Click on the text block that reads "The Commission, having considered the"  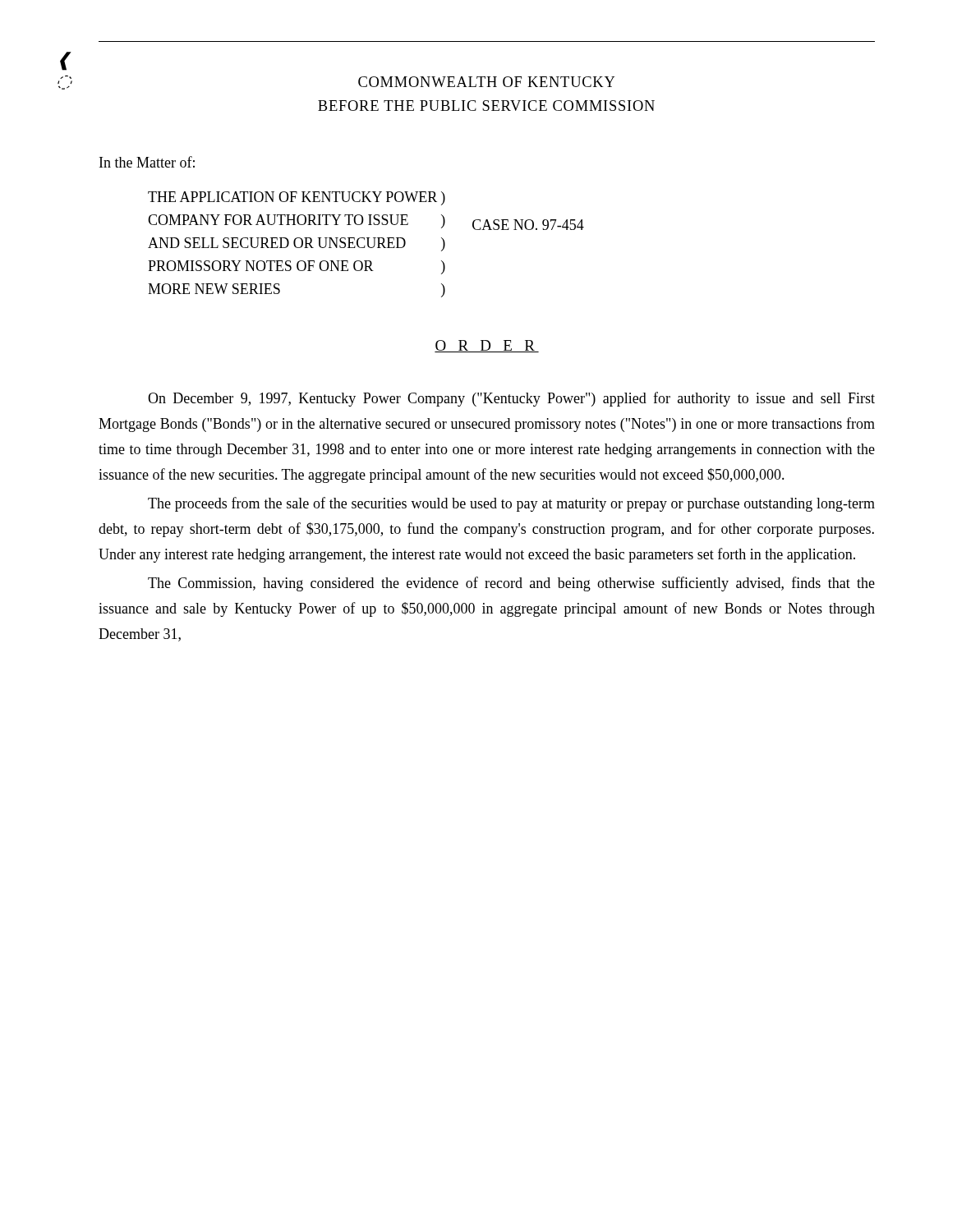(487, 609)
